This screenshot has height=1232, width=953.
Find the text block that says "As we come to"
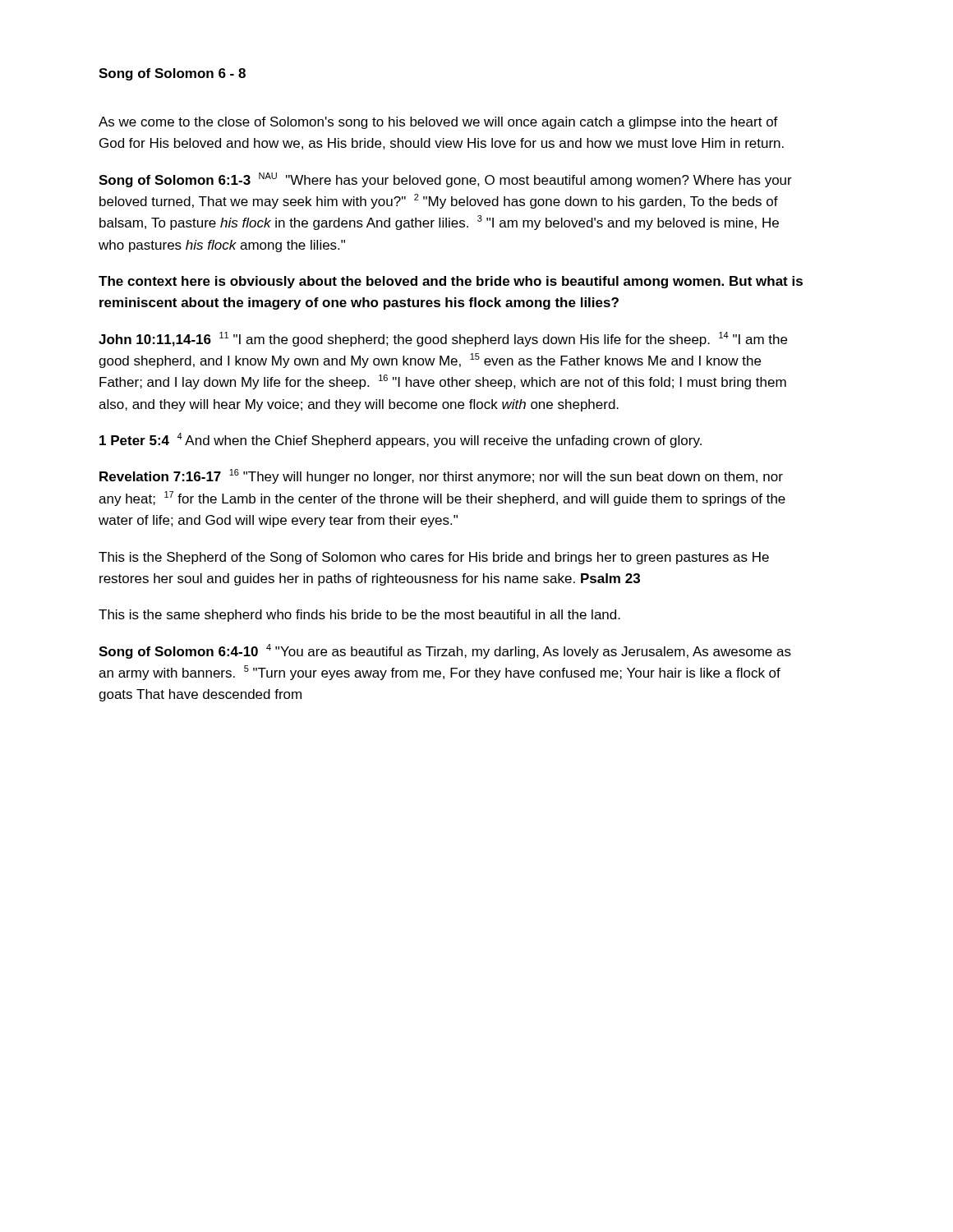click(x=442, y=133)
